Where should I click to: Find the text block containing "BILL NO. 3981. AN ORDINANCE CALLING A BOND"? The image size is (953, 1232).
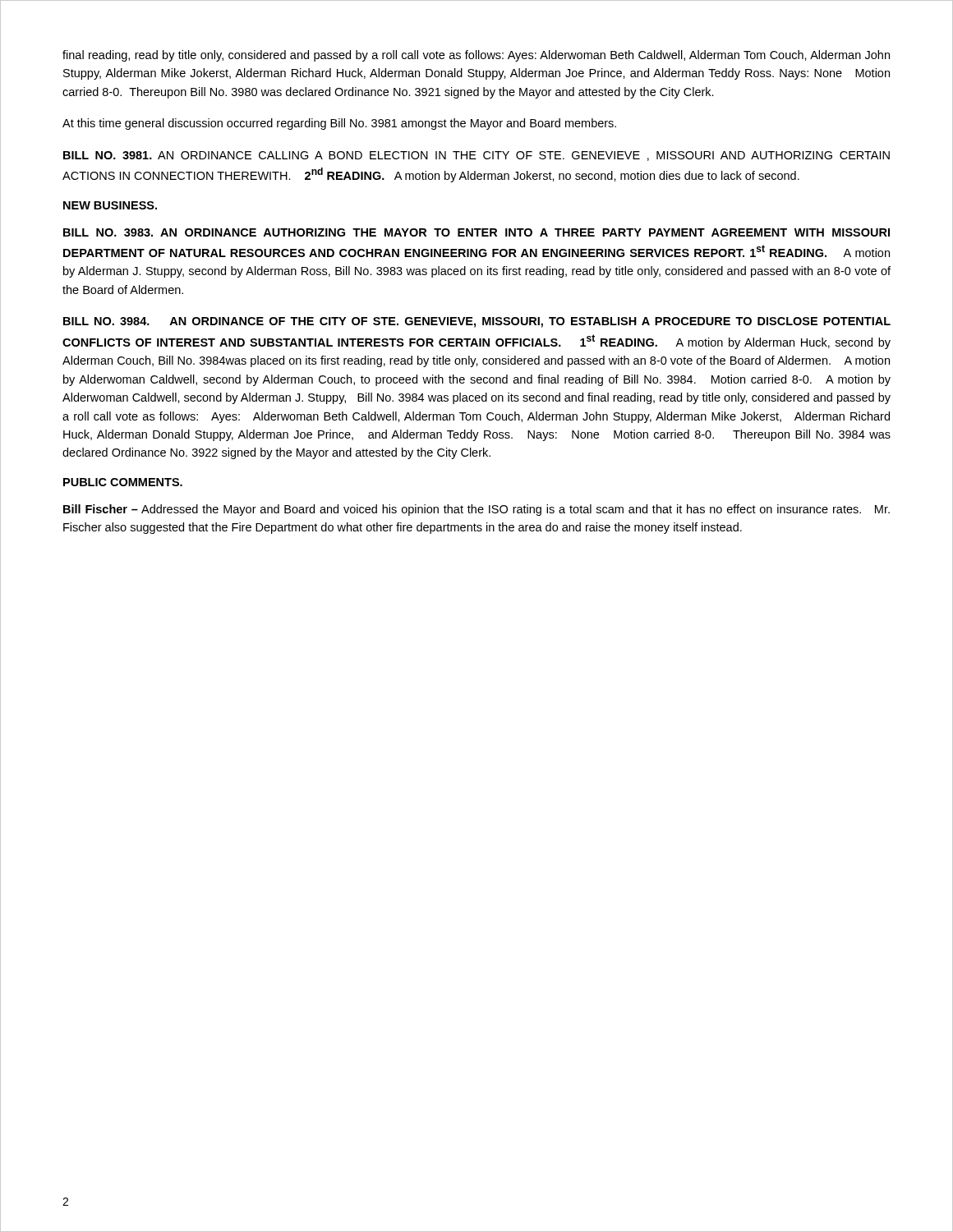[x=476, y=166]
